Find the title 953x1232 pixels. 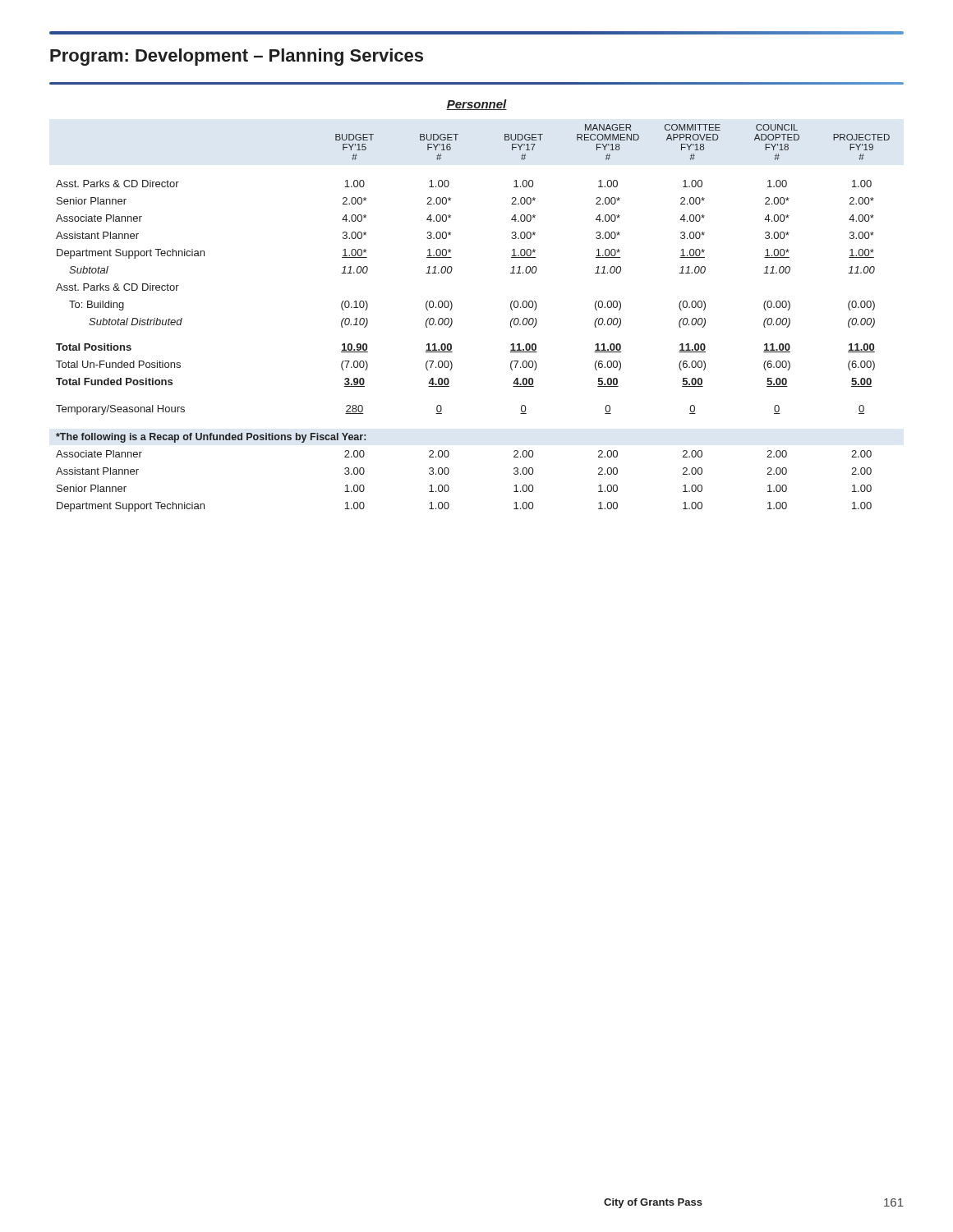(x=237, y=56)
